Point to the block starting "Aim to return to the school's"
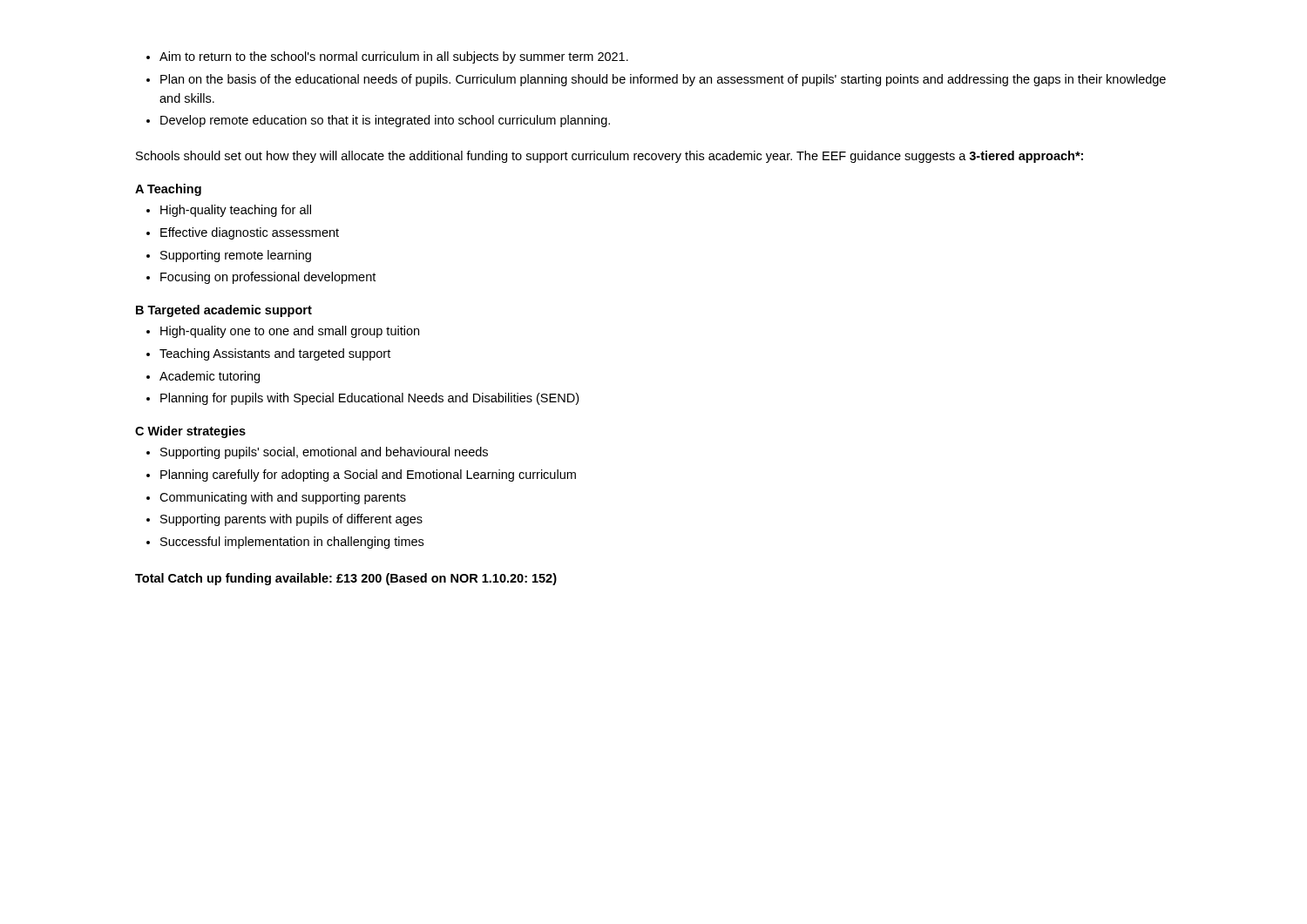 point(654,89)
